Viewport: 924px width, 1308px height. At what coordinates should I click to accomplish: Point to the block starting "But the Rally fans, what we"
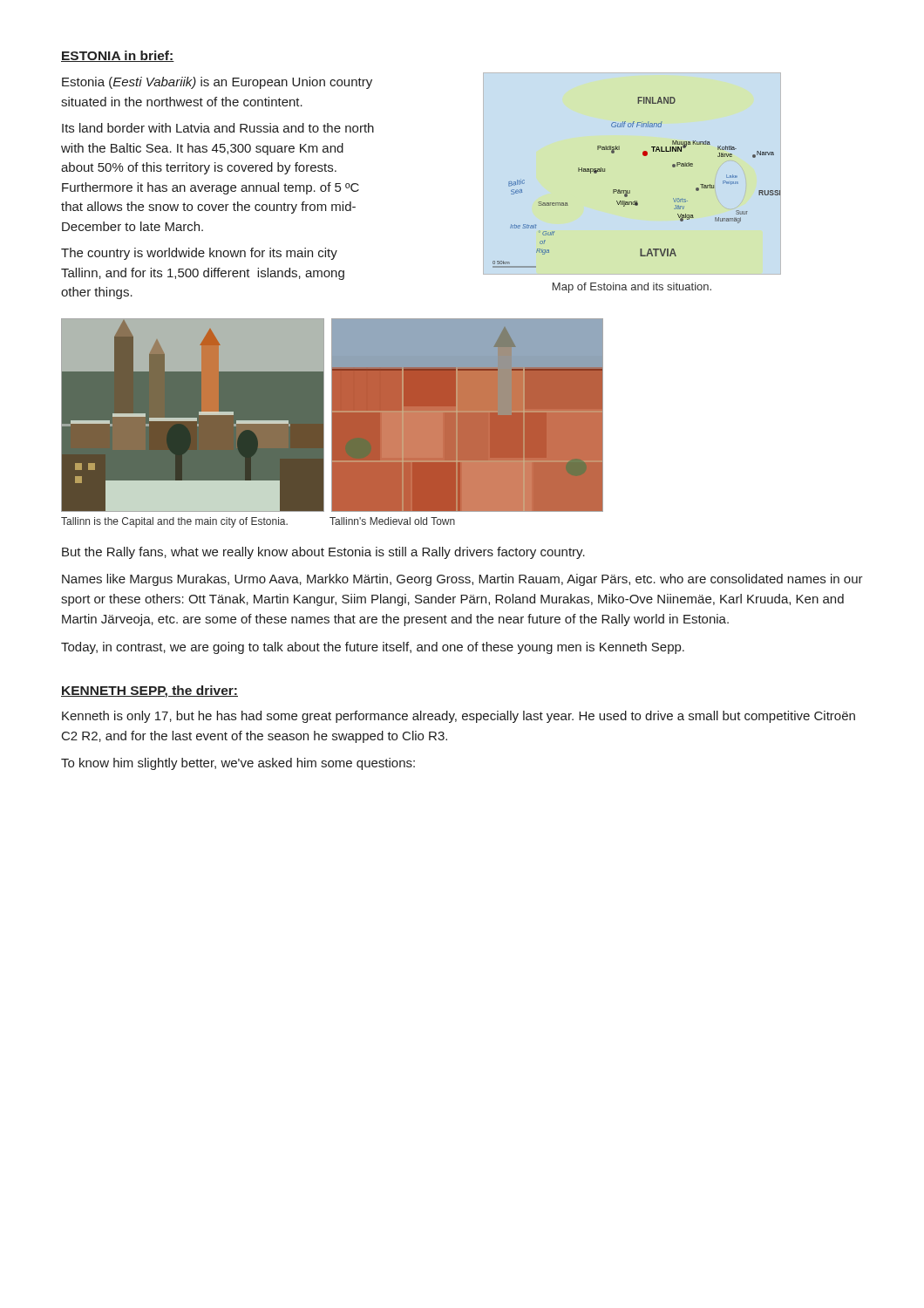pos(462,599)
